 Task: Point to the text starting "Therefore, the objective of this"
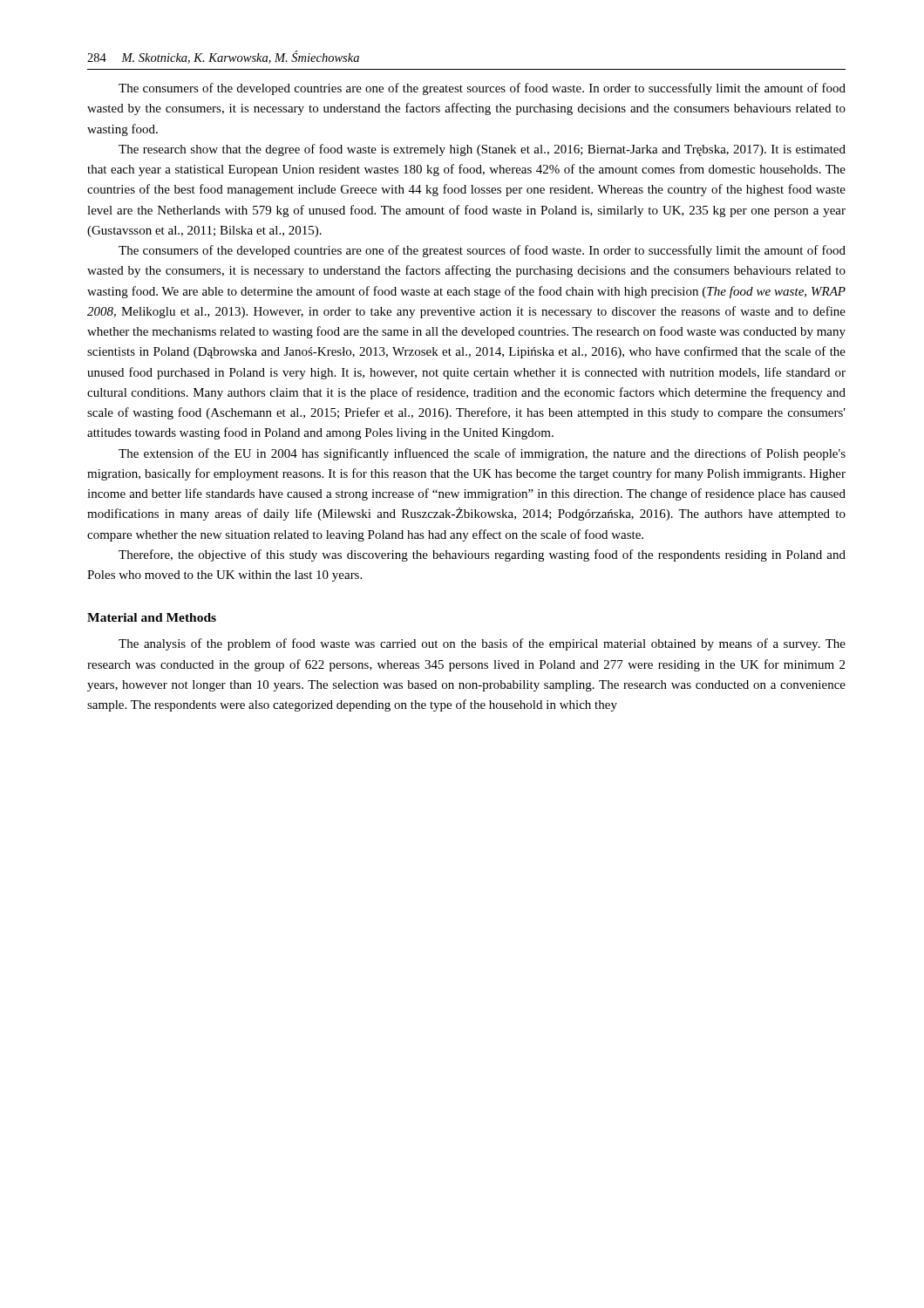(x=466, y=565)
